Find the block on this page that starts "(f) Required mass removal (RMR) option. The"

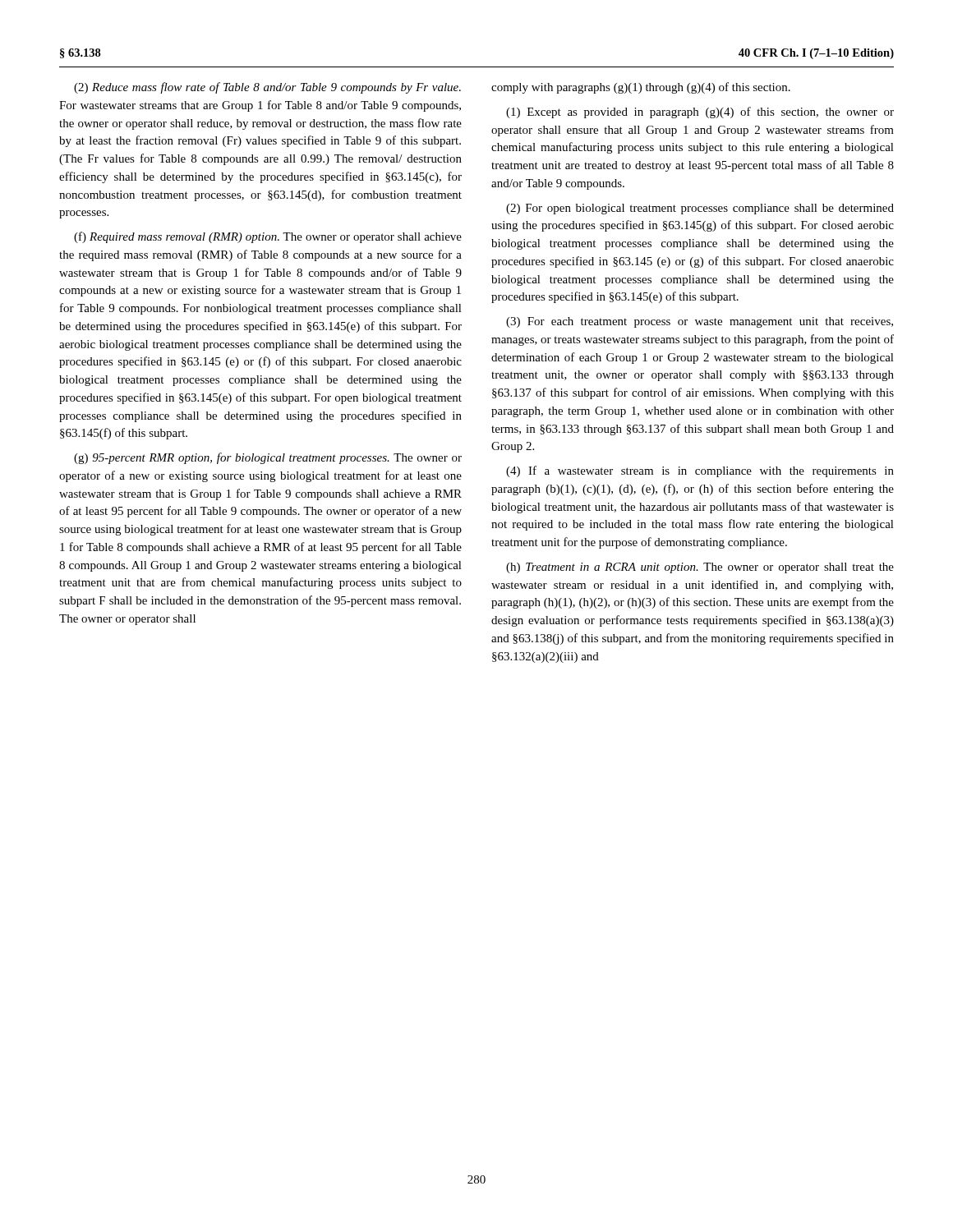click(x=260, y=335)
